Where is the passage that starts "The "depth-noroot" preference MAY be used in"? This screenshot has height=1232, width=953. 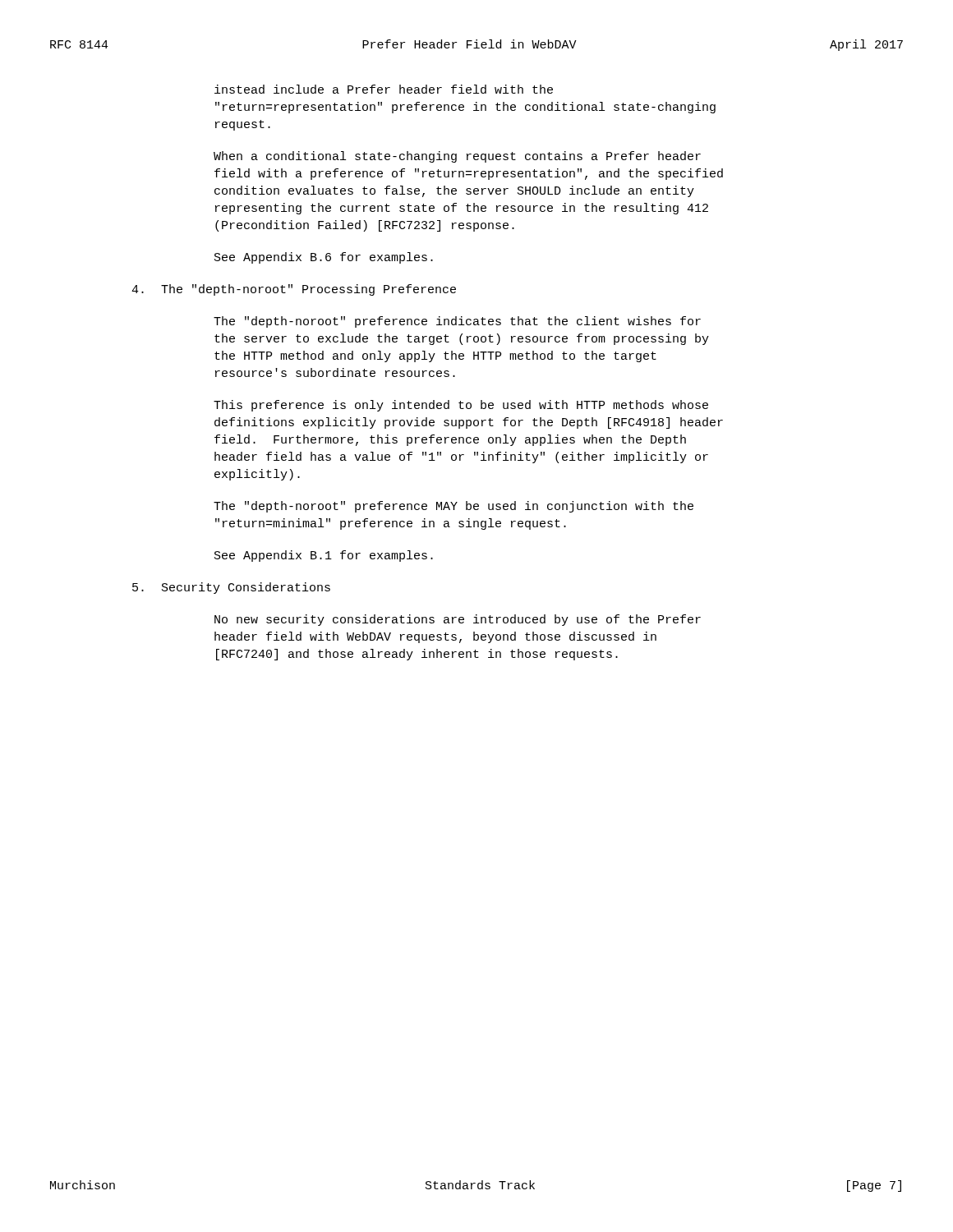tap(454, 516)
